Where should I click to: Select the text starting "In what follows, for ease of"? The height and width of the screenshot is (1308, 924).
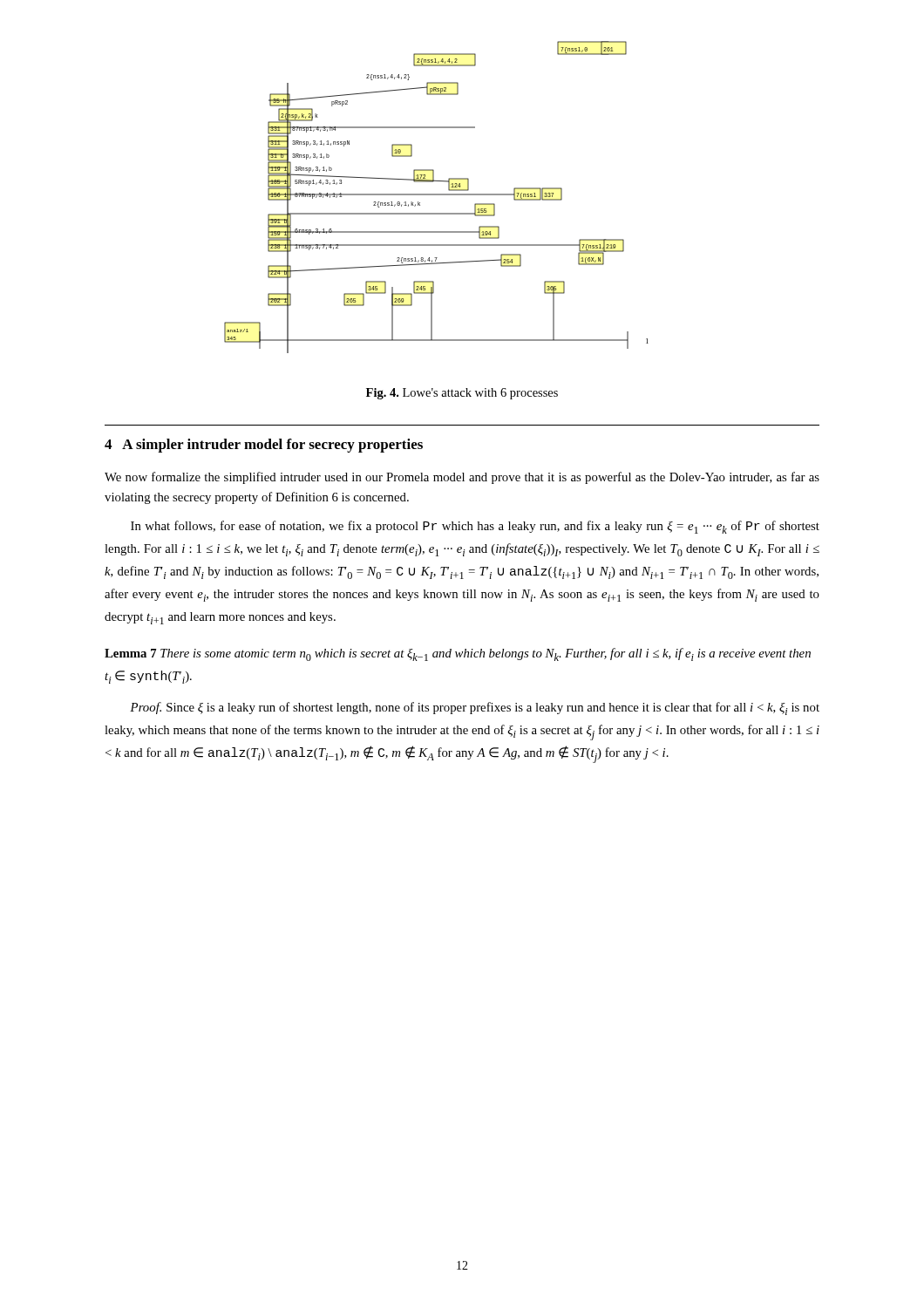462,573
